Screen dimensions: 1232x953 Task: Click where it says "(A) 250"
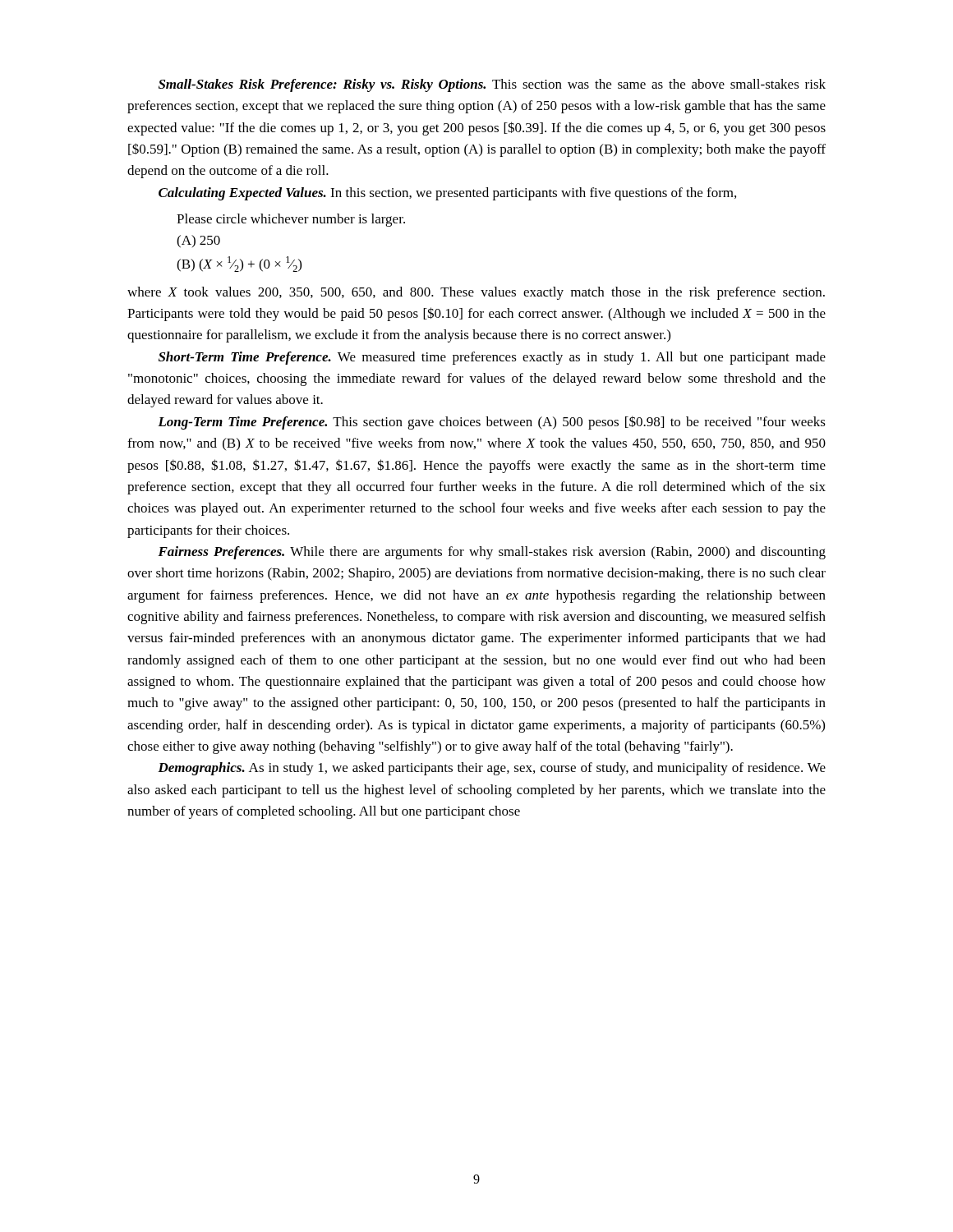198,241
